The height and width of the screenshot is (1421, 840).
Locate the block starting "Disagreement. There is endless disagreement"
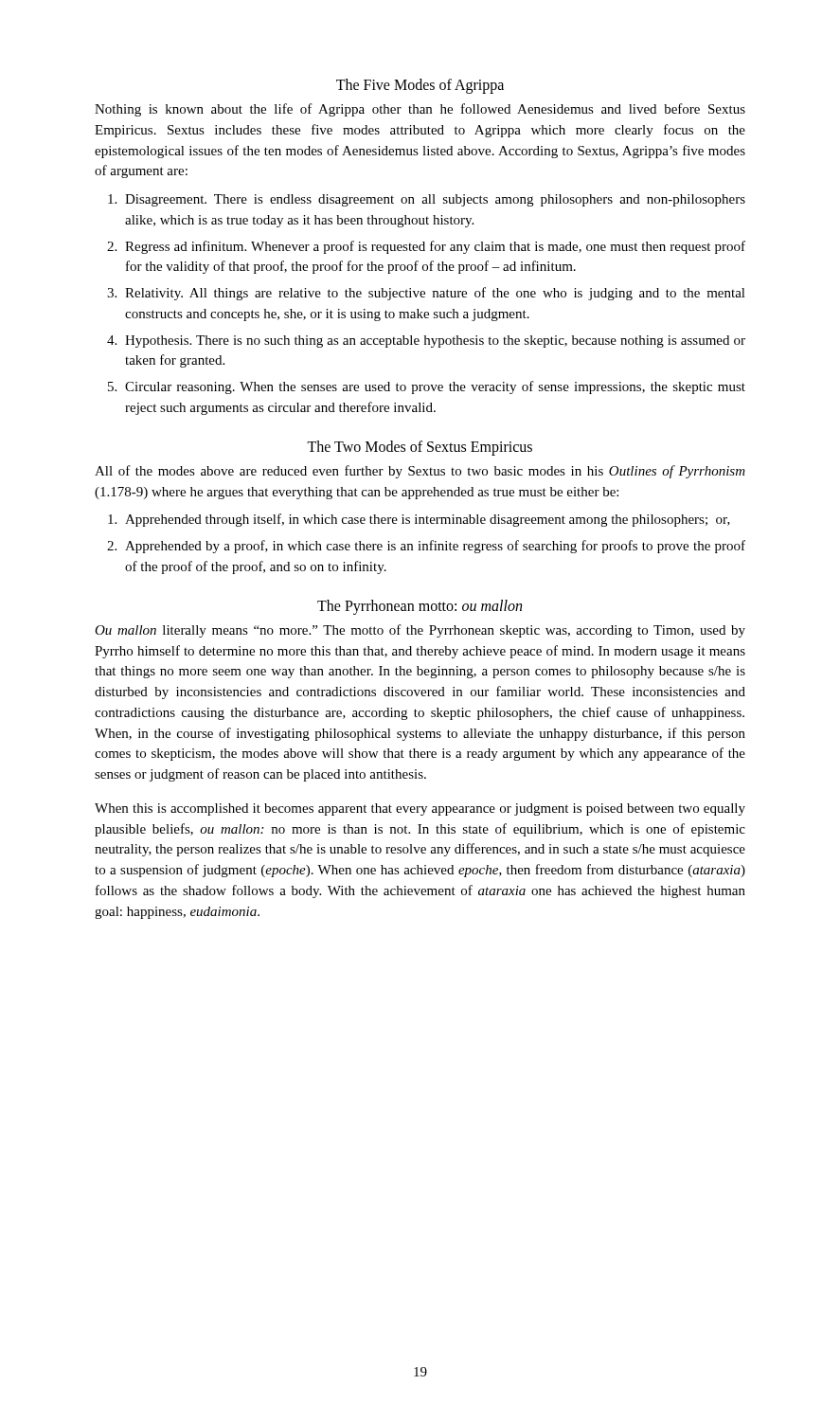(435, 209)
